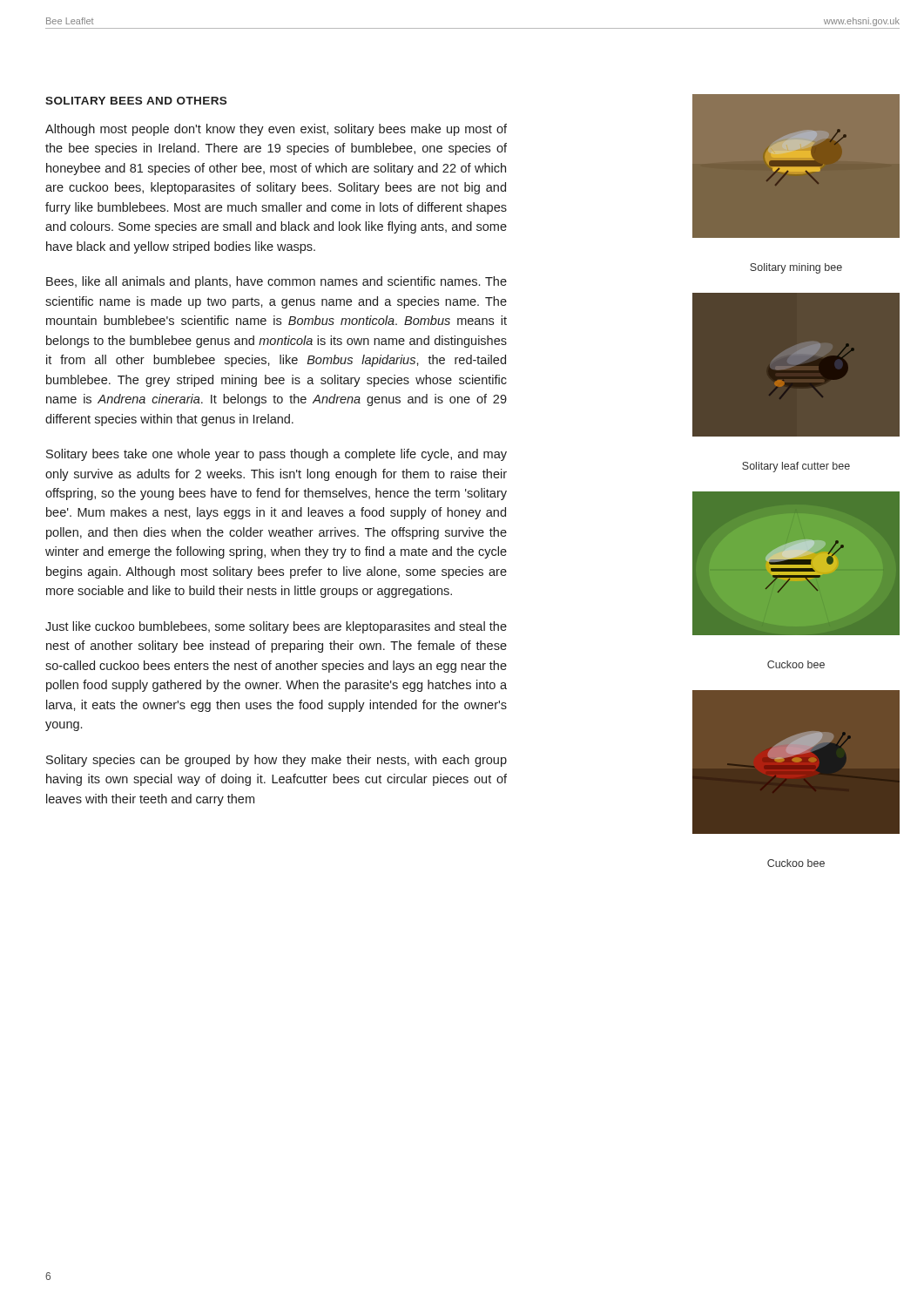
Task: Find the text starting "Solitary leaf cutter"
Action: [x=796, y=466]
